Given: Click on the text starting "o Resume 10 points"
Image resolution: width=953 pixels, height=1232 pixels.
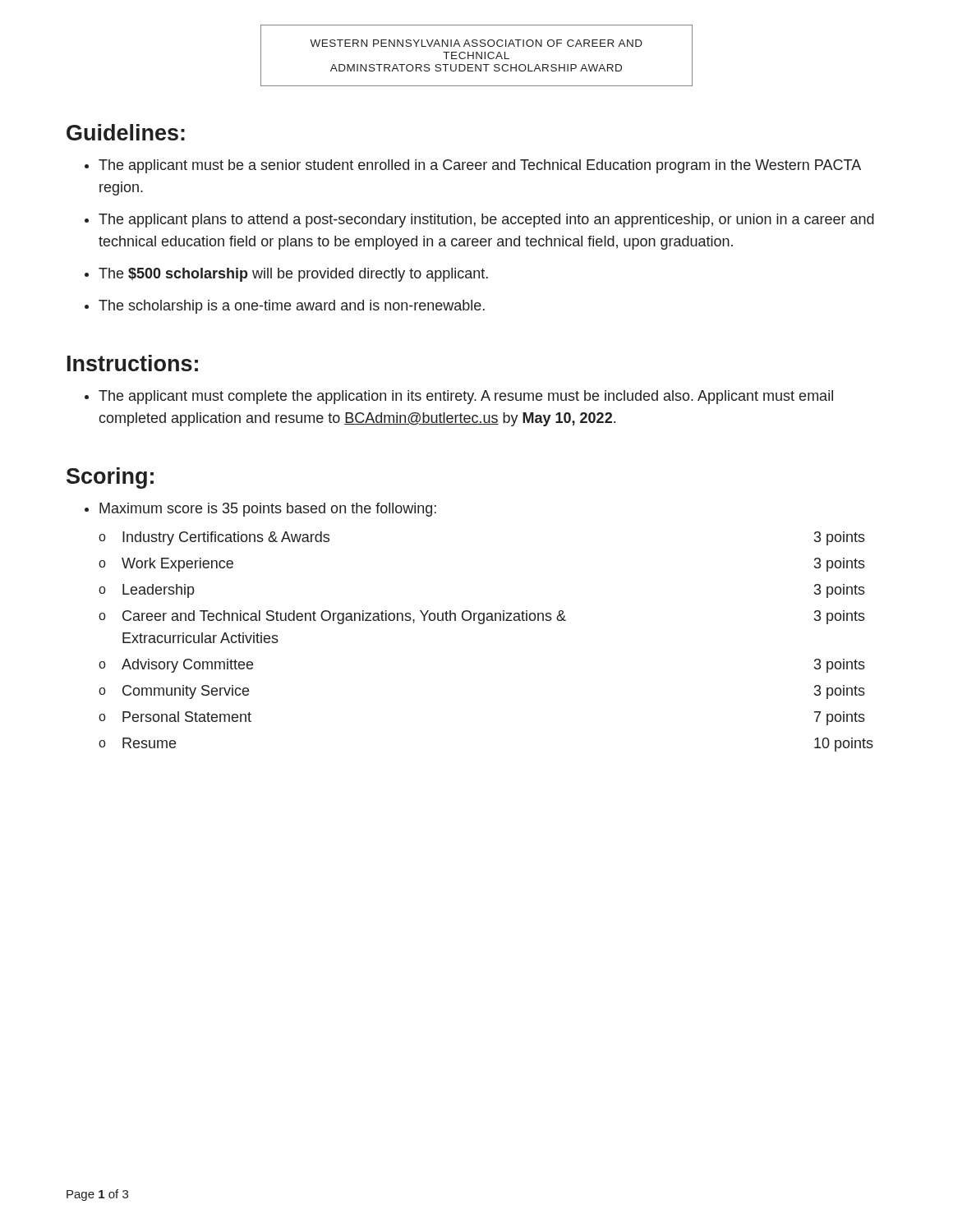Looking at the screenshot, I should pyautogui.click(x=150, y=745).
